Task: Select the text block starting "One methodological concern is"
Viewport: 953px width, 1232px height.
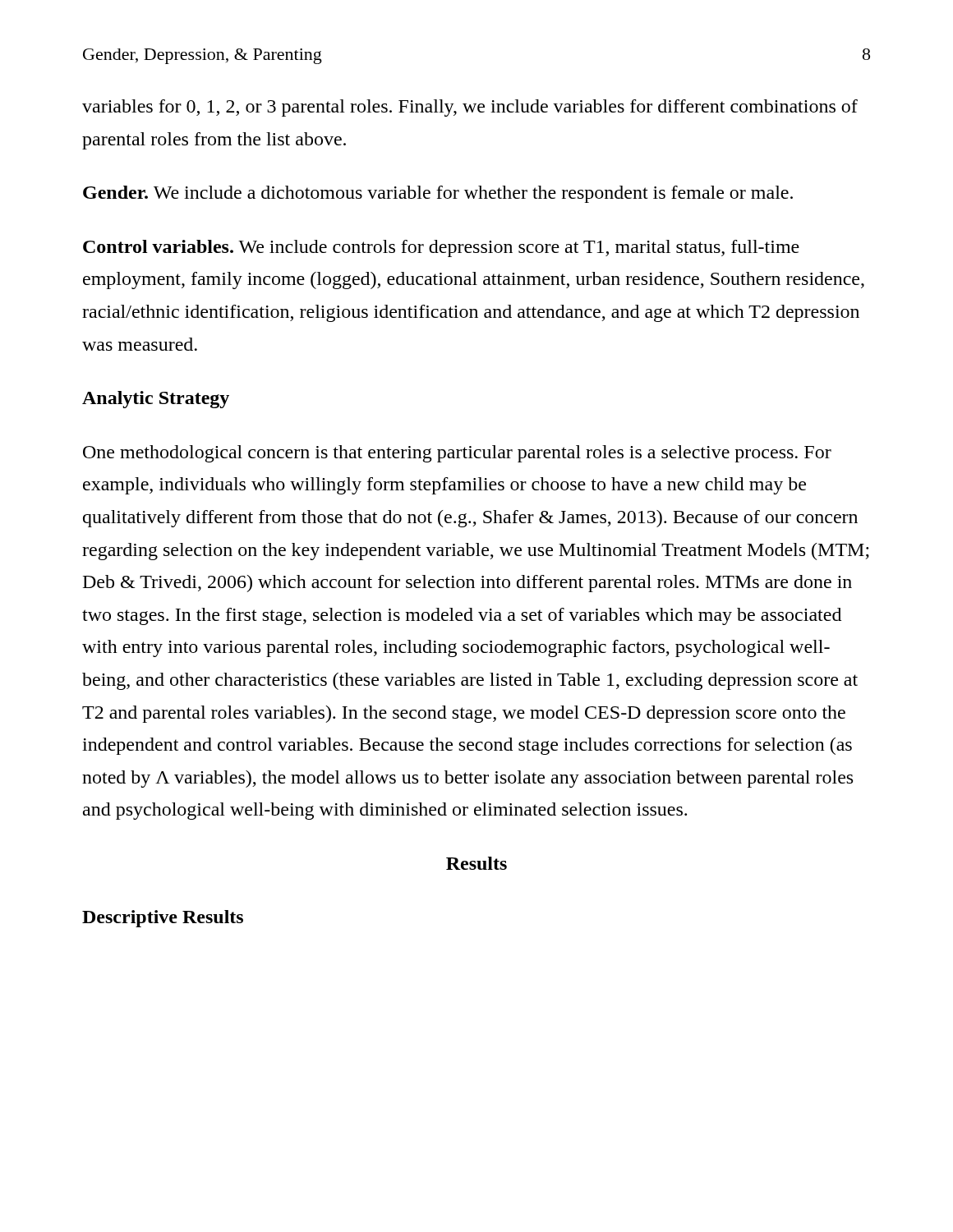Action: click(x=476, y=631)
